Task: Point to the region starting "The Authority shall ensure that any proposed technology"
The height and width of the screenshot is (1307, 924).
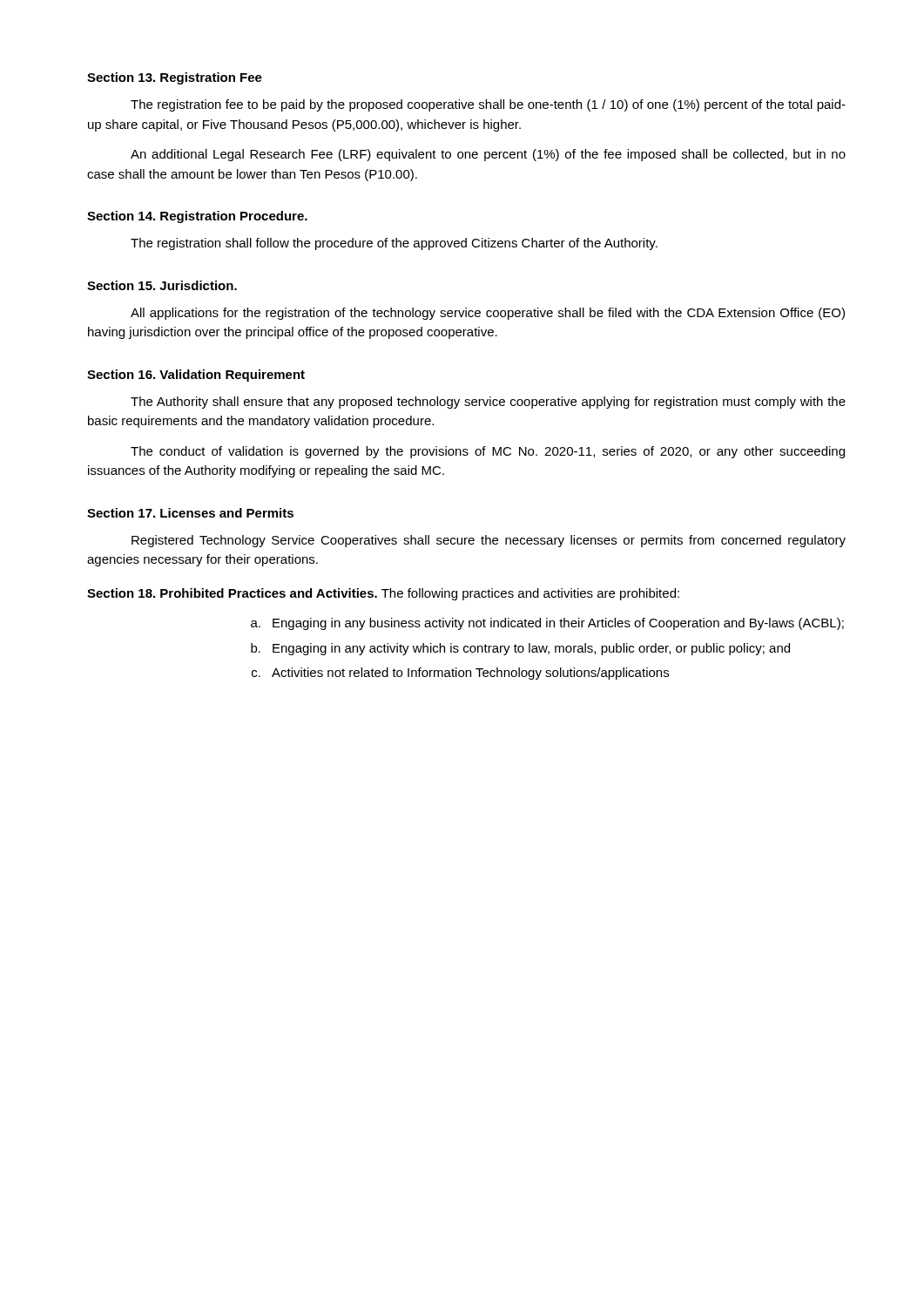Action: tap(466, 411)
